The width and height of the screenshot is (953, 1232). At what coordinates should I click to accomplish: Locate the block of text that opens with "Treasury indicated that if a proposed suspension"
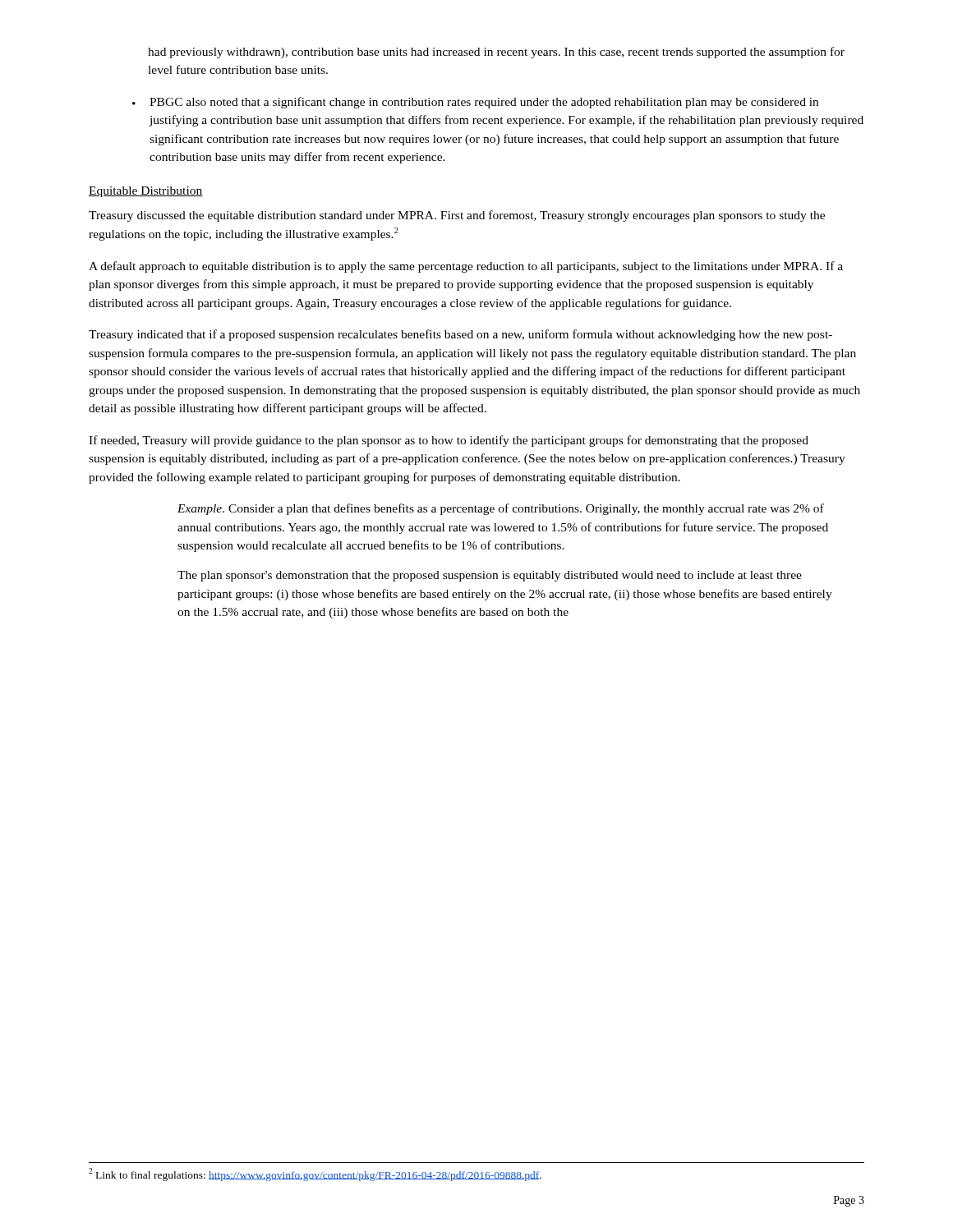[x=475, y=371]
